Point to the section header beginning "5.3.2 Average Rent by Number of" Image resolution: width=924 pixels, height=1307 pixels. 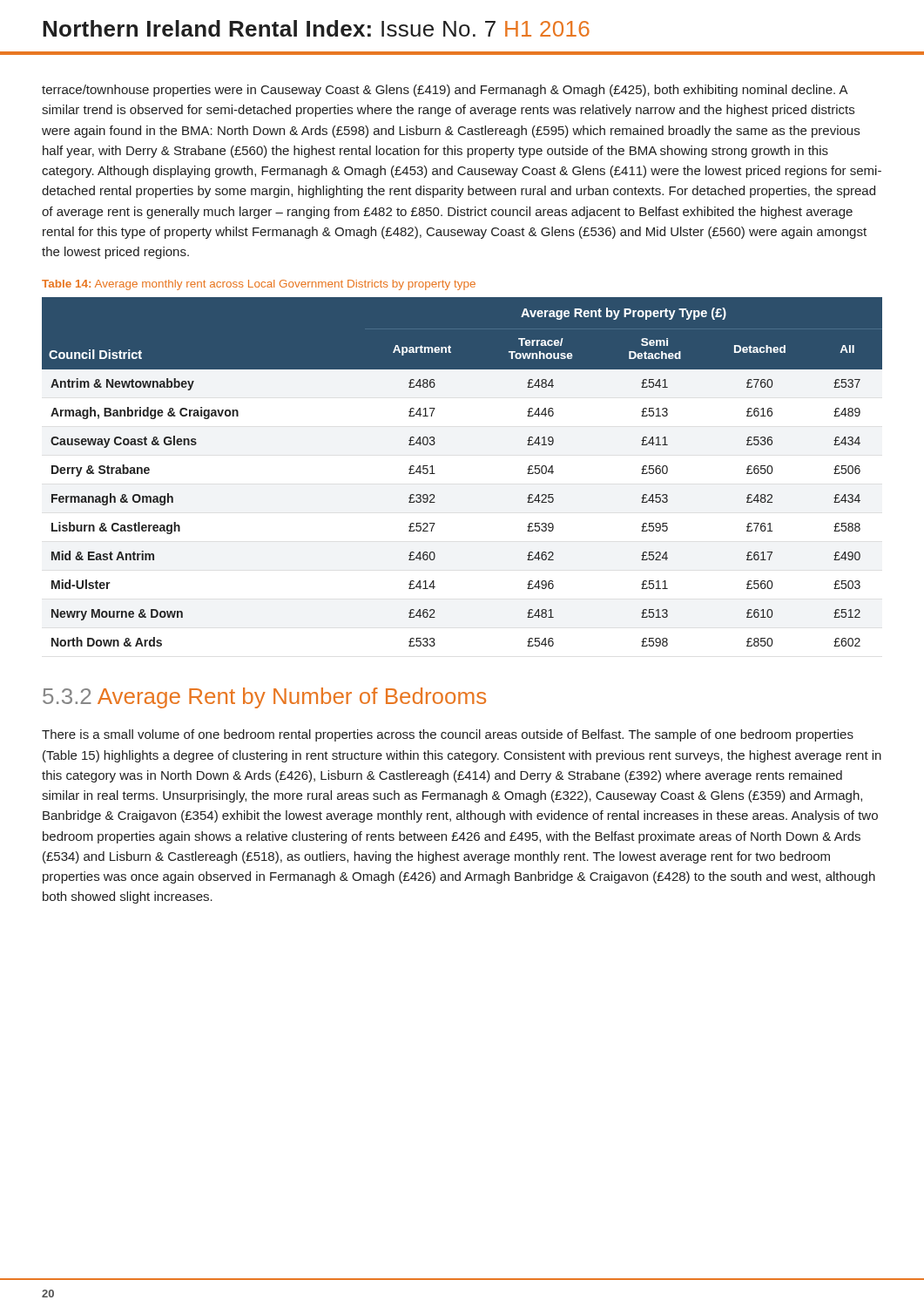click(264, 696)
